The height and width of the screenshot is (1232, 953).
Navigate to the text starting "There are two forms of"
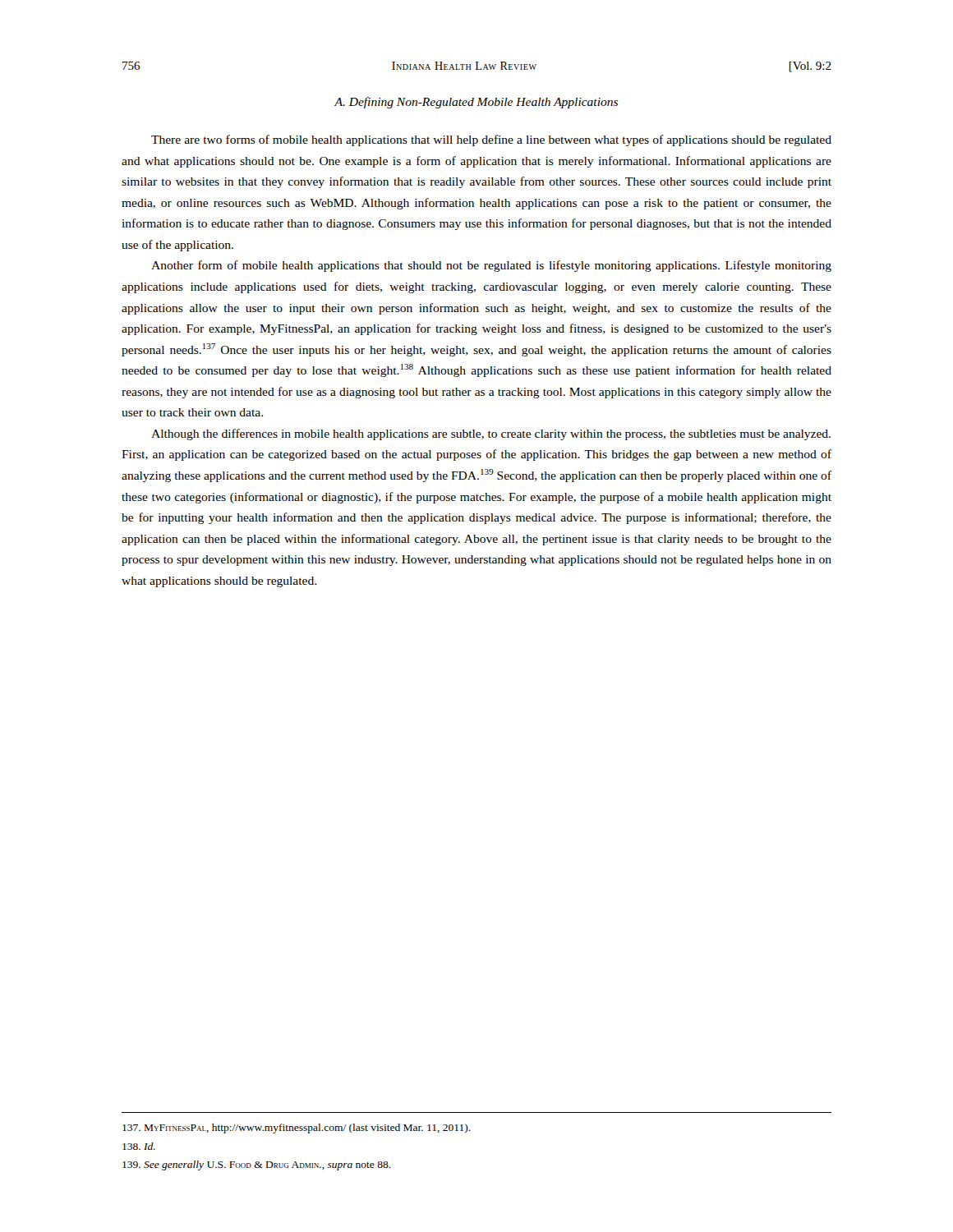pos(476,192)
